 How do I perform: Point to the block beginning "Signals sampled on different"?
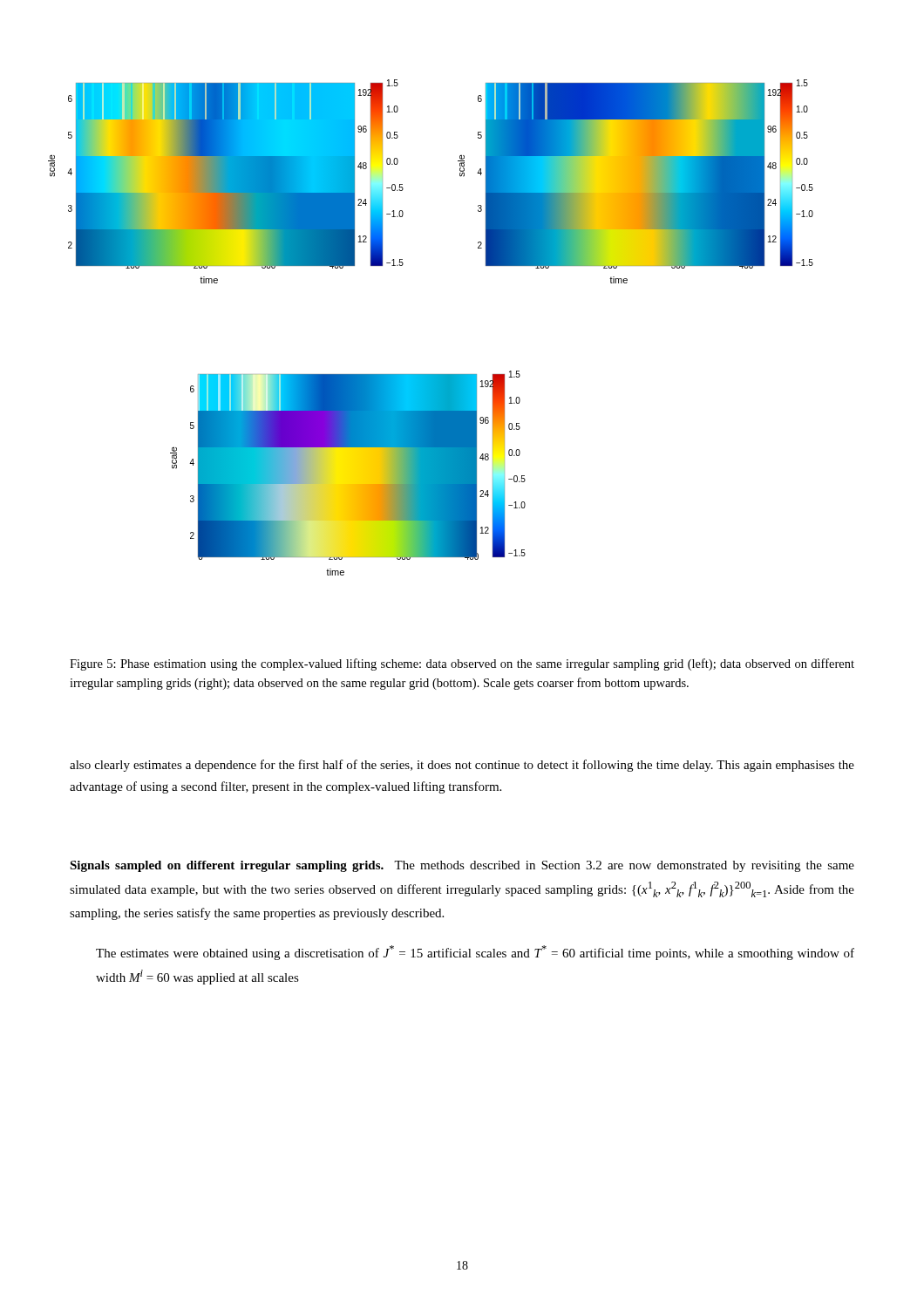click(462, 866)
